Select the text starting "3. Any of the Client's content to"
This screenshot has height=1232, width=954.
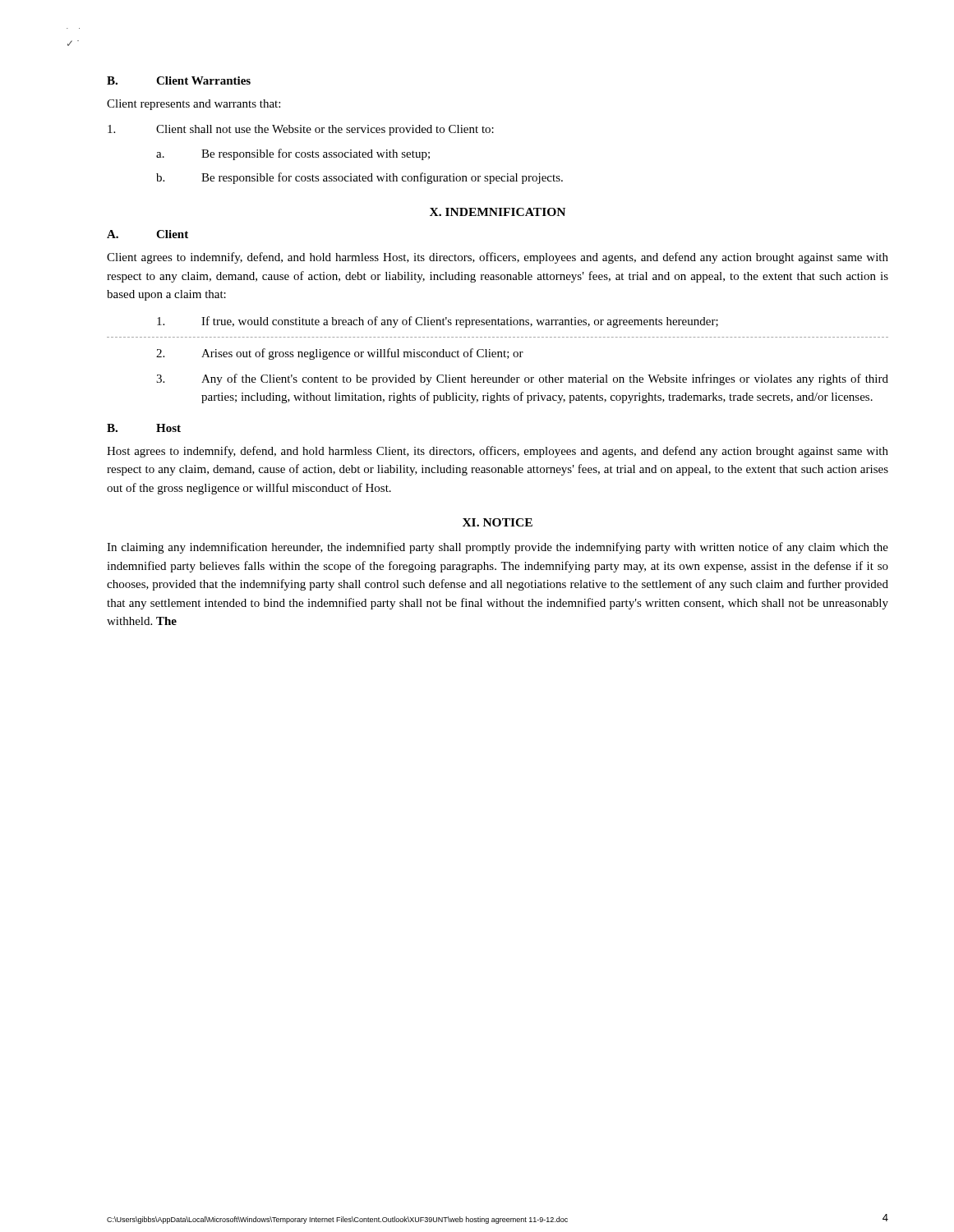pos(522,388)
